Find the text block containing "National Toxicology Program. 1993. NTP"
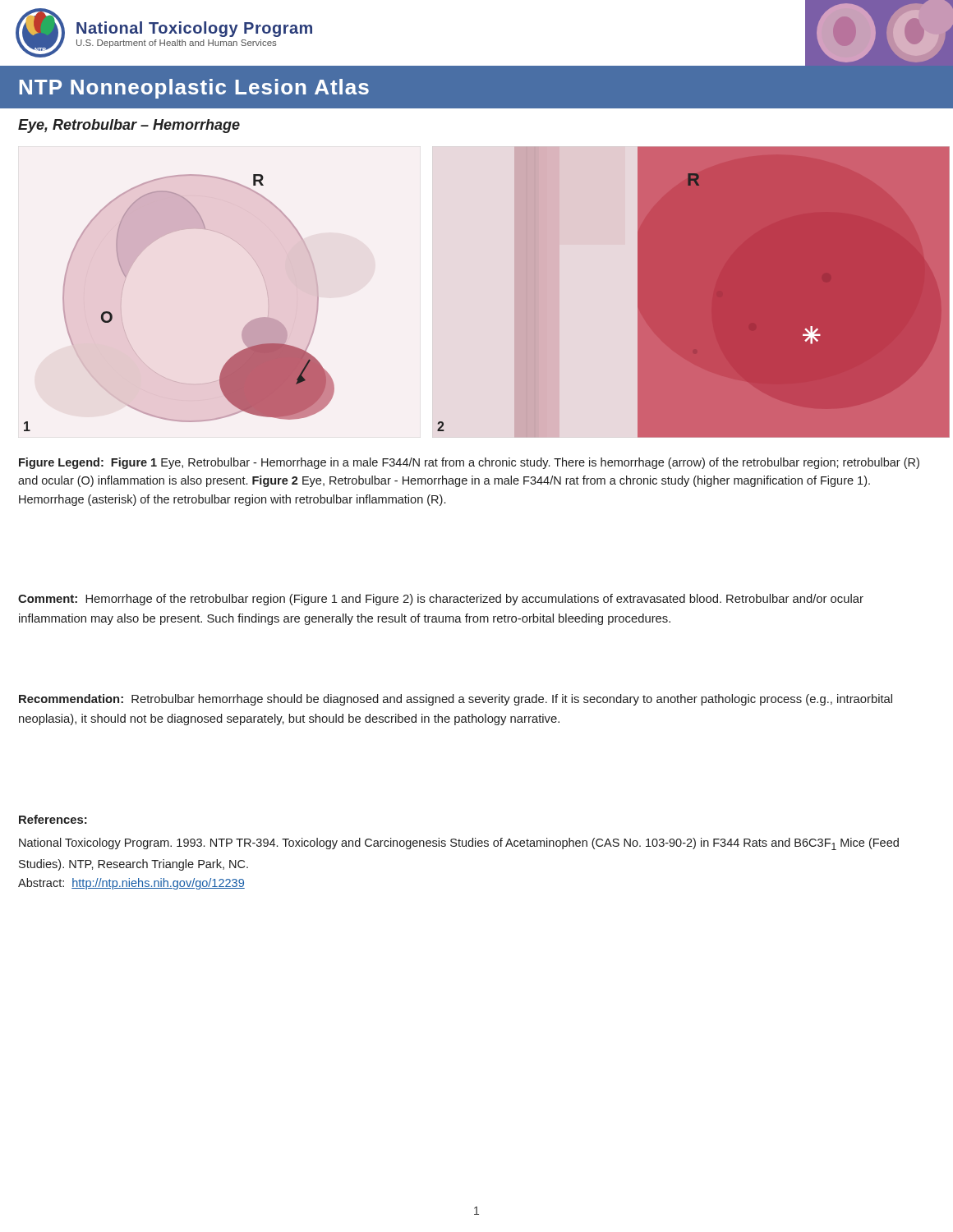The image size is (953, 1232). point(459,844)
